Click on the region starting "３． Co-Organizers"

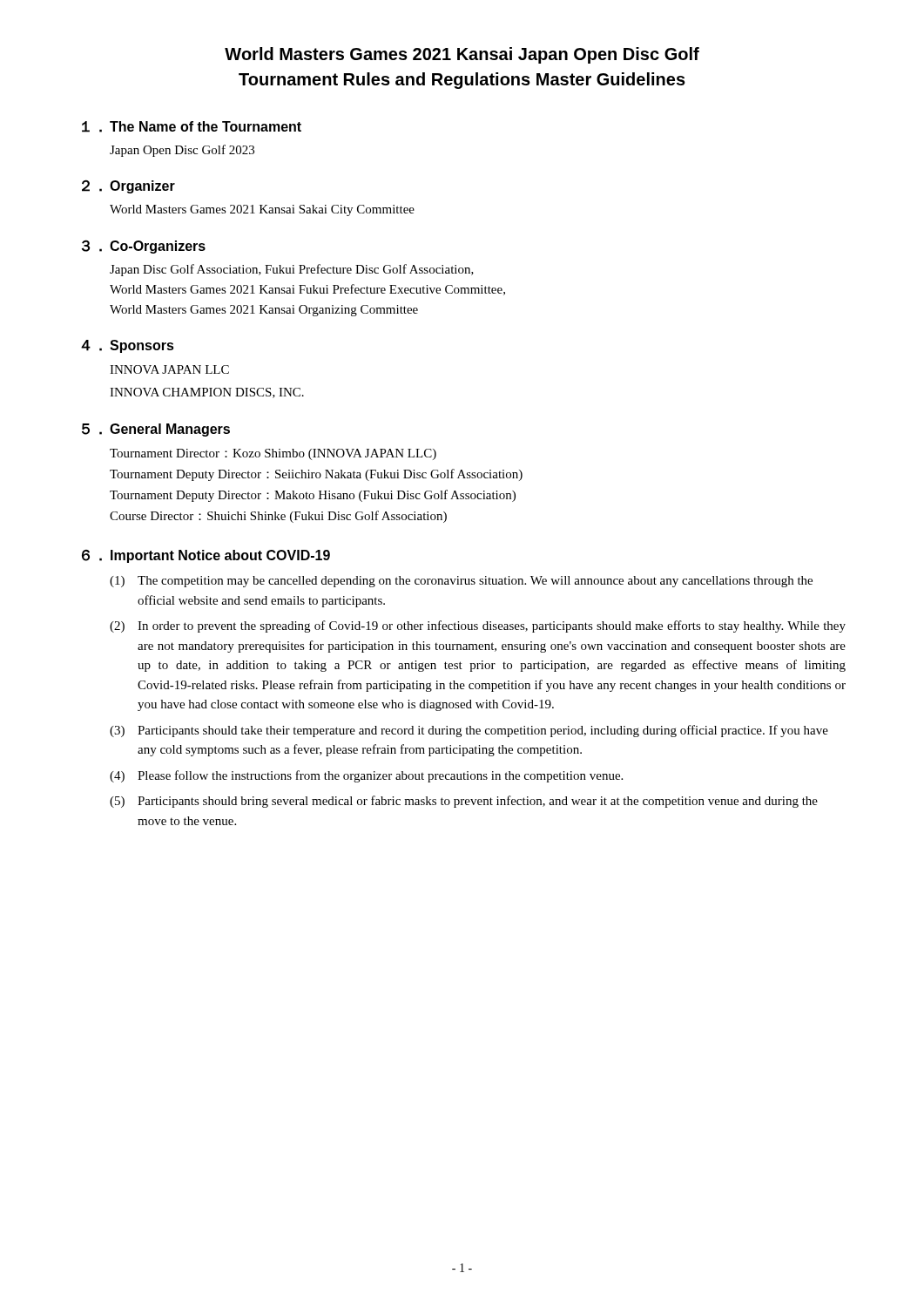pos(142,246)
